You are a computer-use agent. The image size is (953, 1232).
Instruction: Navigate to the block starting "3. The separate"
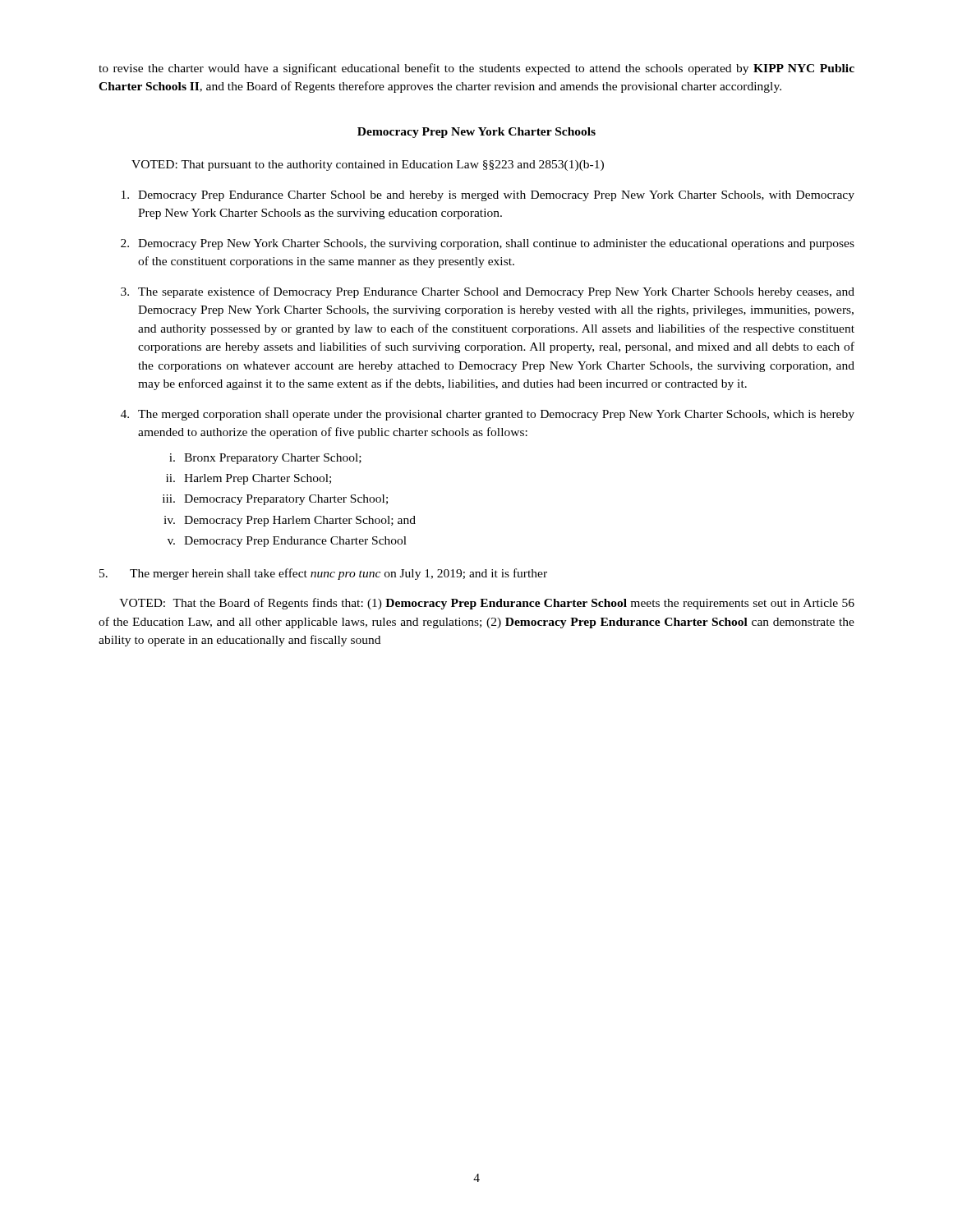(x=476, y=338)
